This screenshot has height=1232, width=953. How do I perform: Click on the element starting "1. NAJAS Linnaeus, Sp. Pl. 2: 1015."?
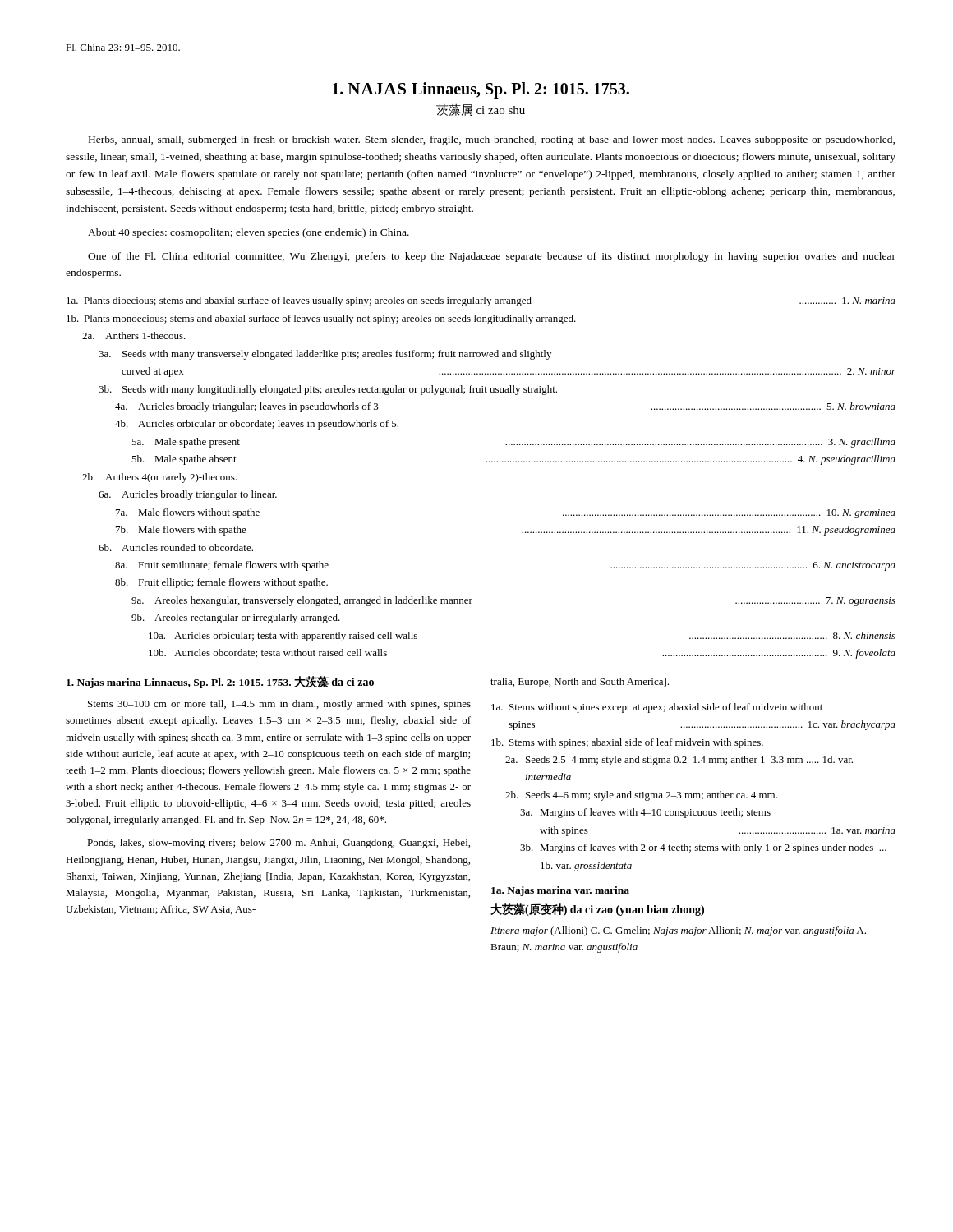[x=481, y=89]
